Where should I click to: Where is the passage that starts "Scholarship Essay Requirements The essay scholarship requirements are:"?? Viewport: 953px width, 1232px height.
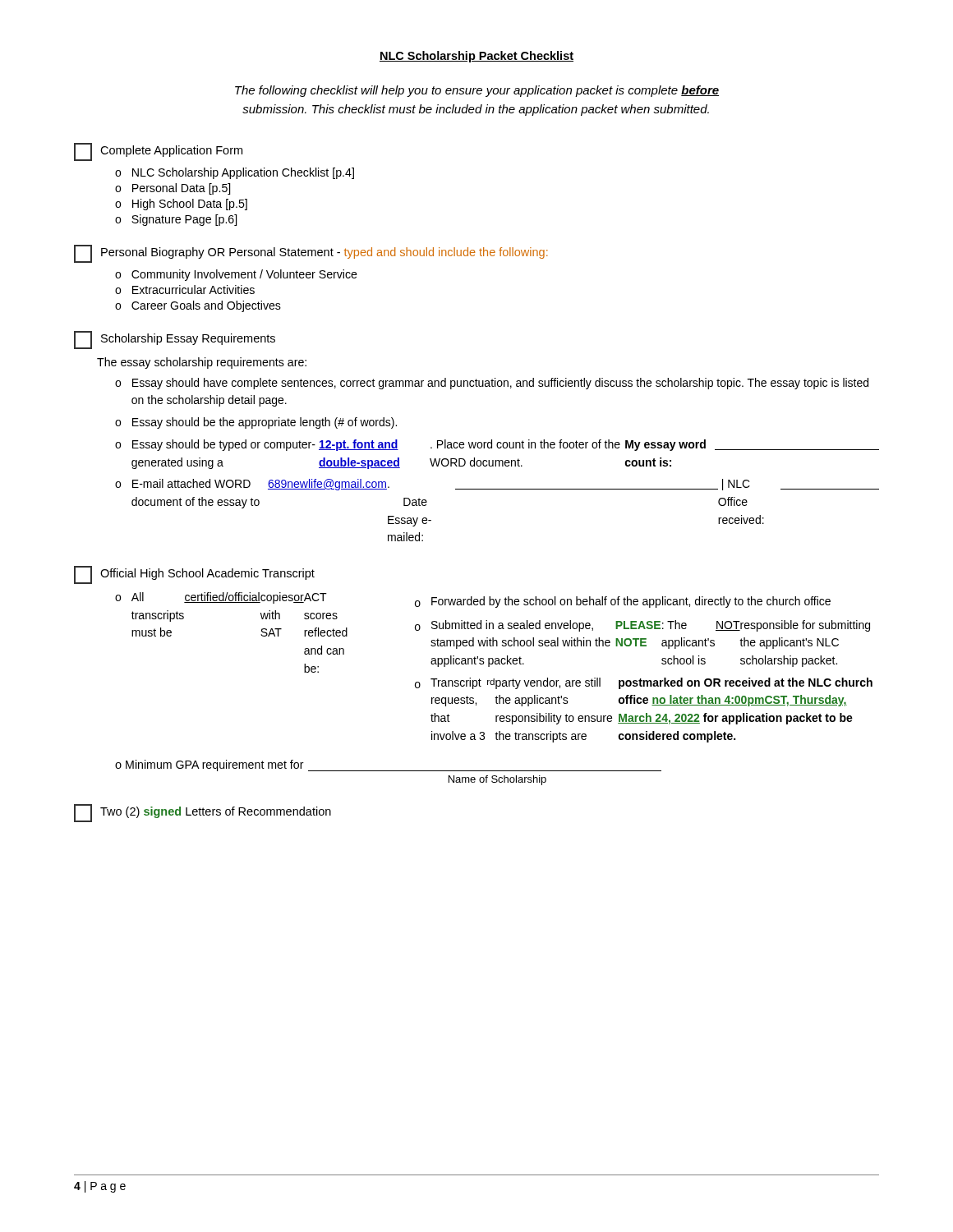click(476, 438)
